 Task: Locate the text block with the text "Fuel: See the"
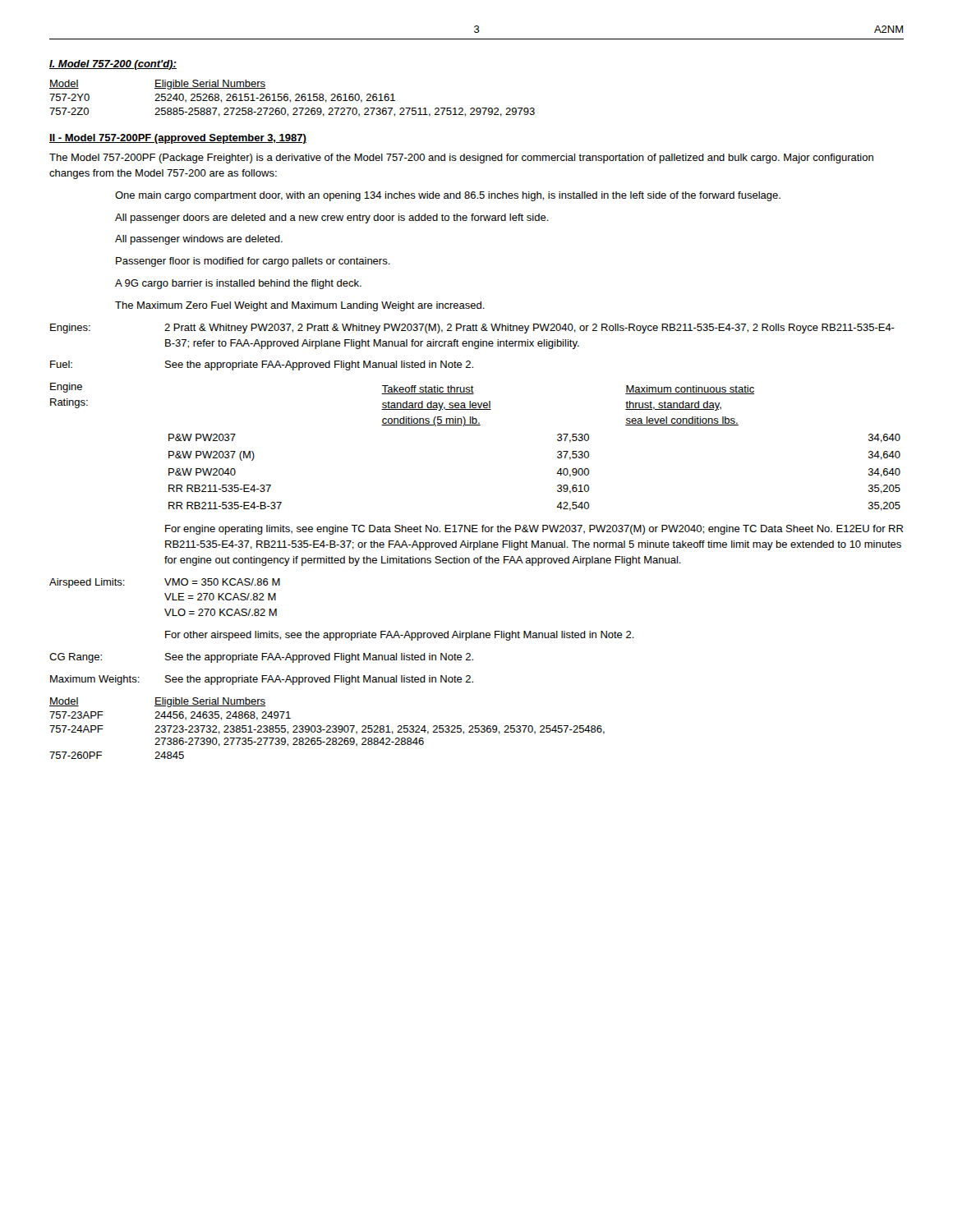[476, 365]
